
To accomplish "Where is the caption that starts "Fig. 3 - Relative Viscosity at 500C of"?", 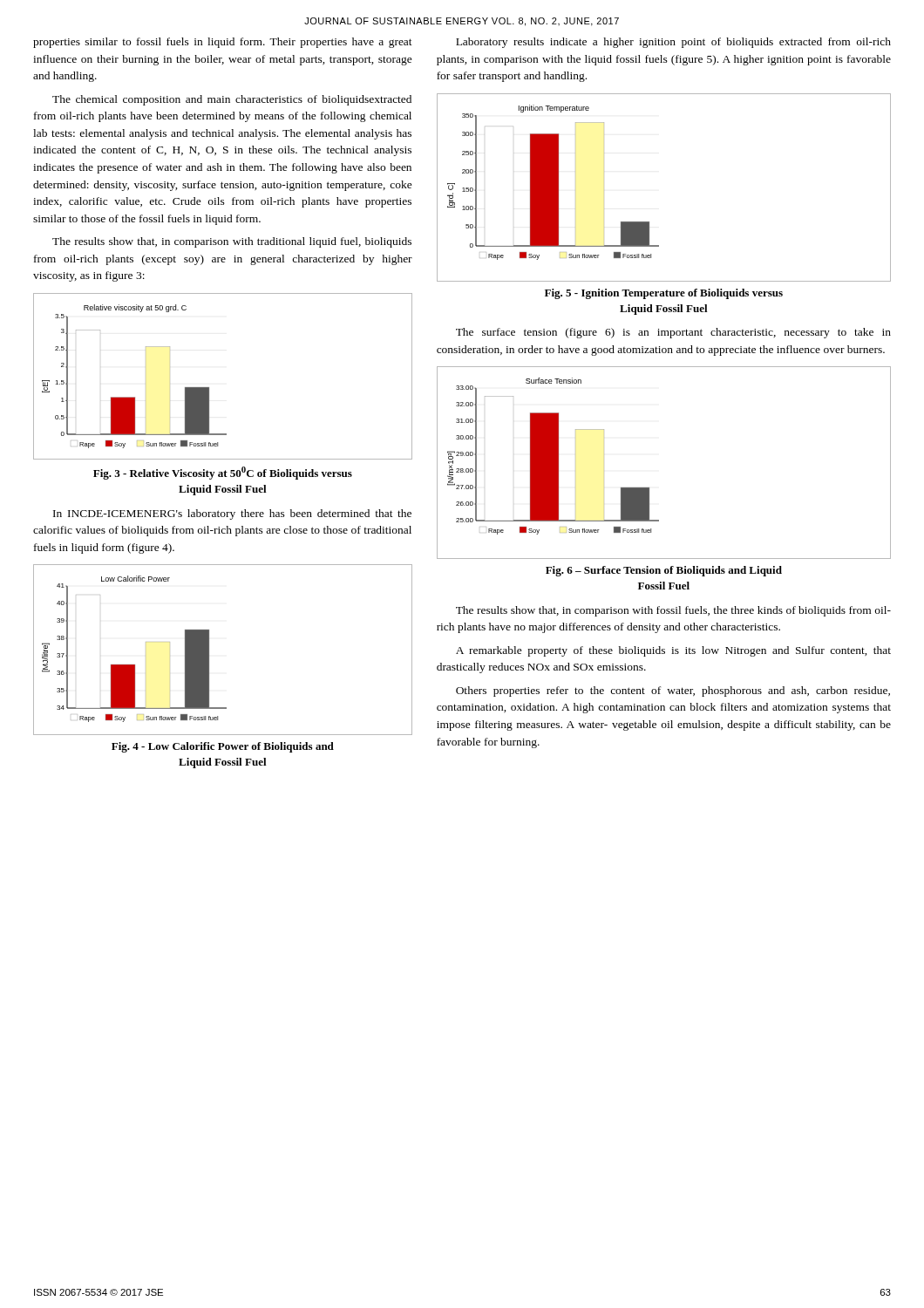I will [x=223, y=480].
